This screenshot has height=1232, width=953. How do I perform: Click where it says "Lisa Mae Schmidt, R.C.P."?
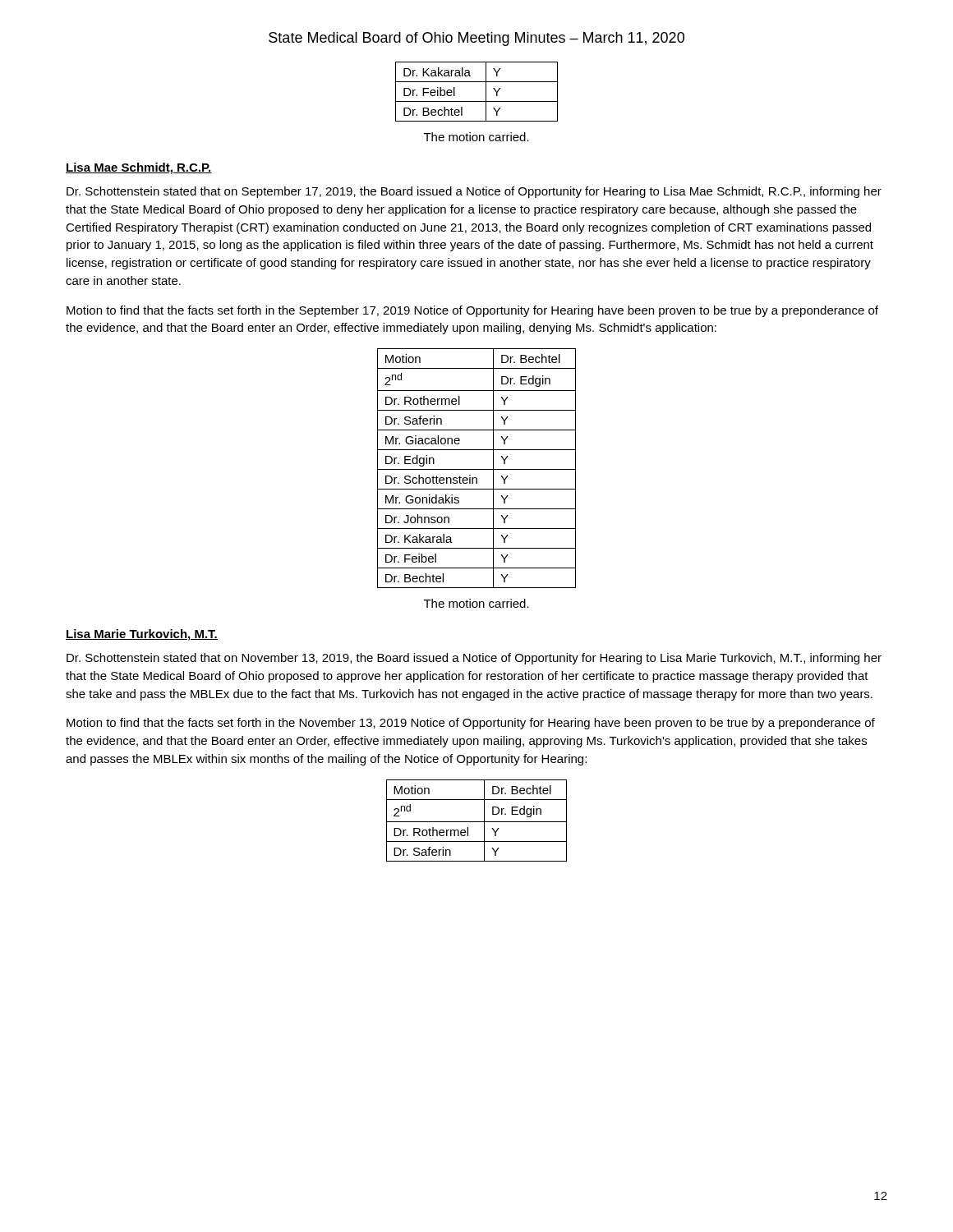click(x=139, y=167)
